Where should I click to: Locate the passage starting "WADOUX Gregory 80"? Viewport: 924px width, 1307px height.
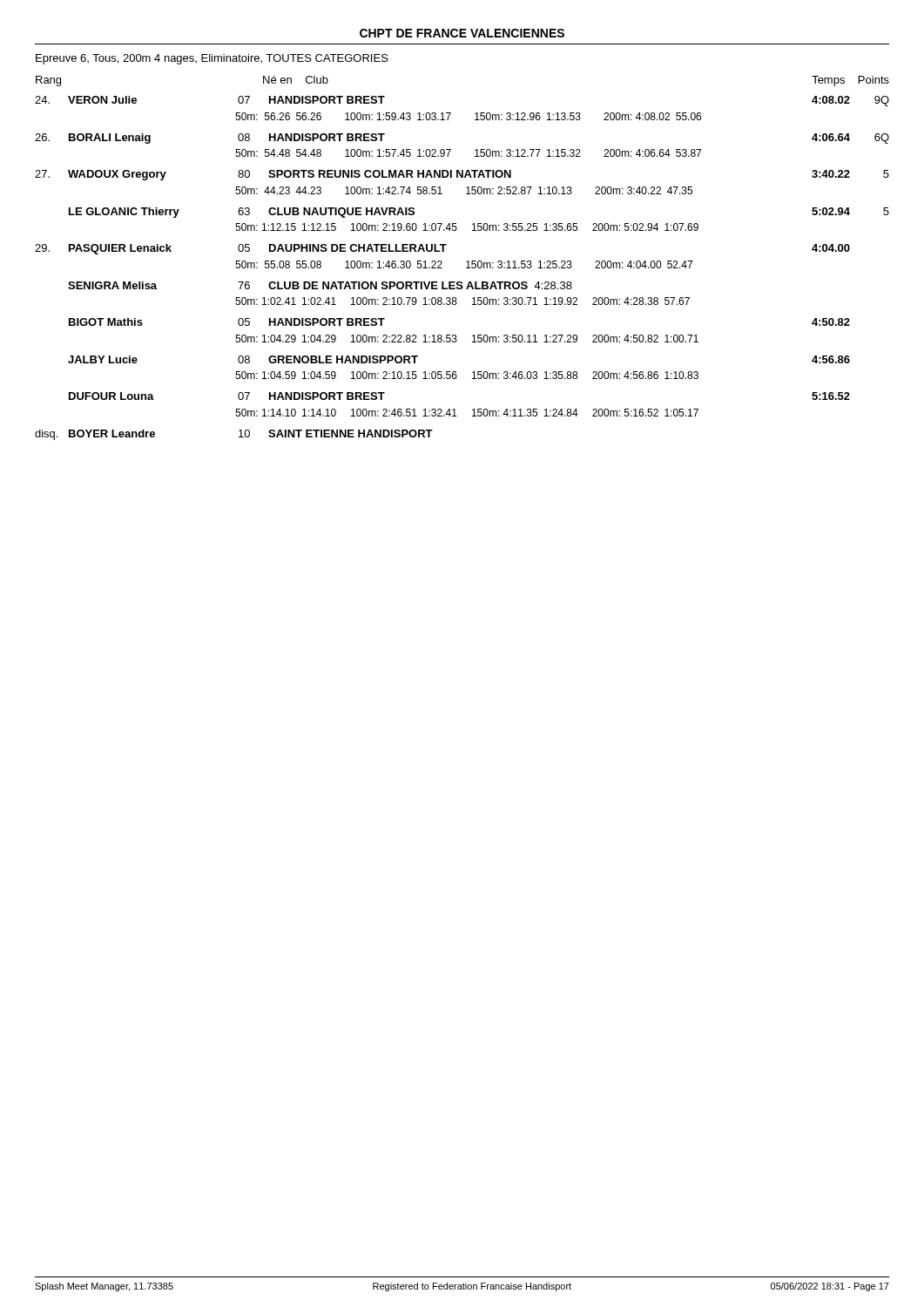(462, 182)
